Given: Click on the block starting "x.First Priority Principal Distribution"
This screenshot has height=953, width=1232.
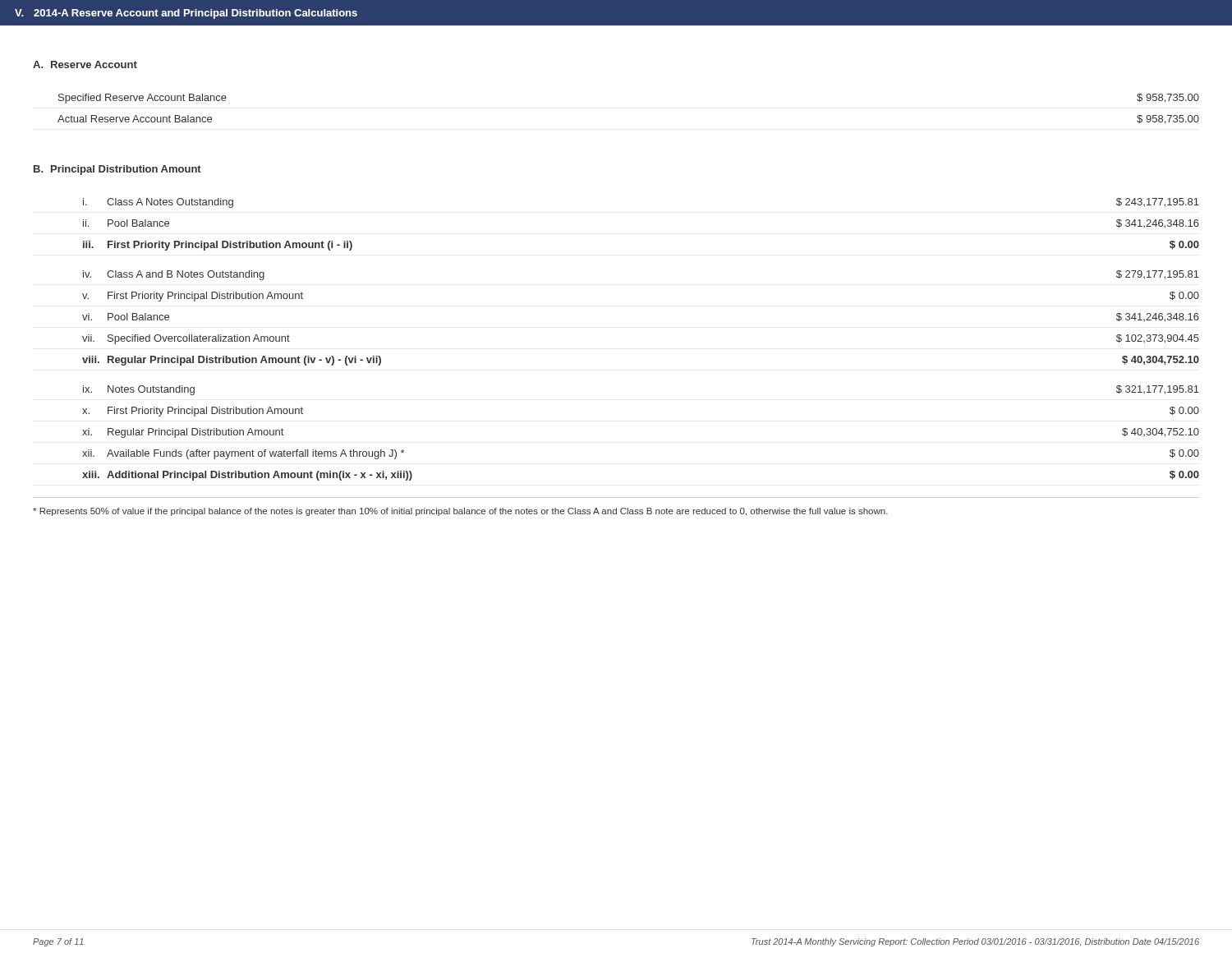Looking at the screenshot, I should [207, 411].
